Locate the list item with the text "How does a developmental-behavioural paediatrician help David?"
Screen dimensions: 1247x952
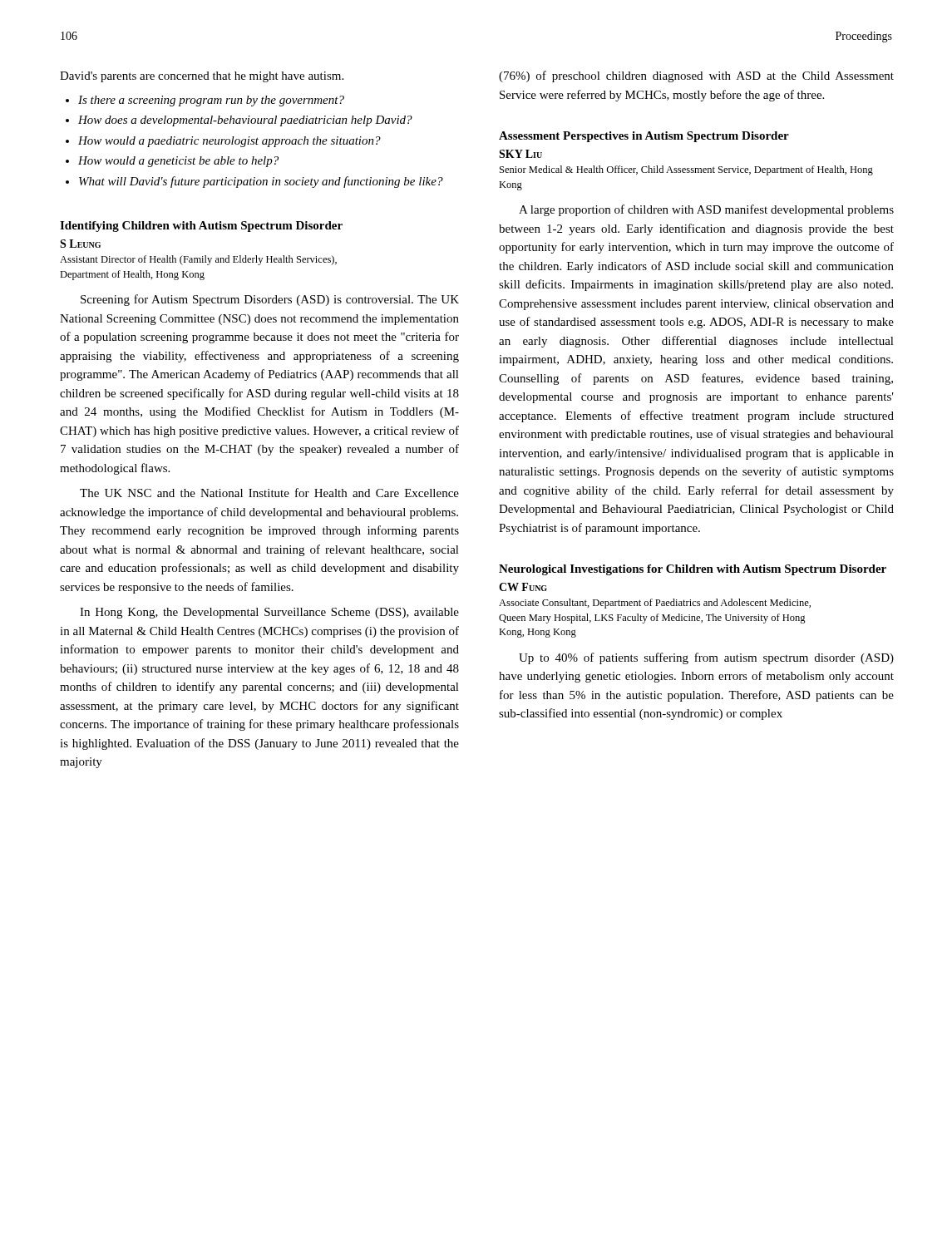tap(245, 120)
